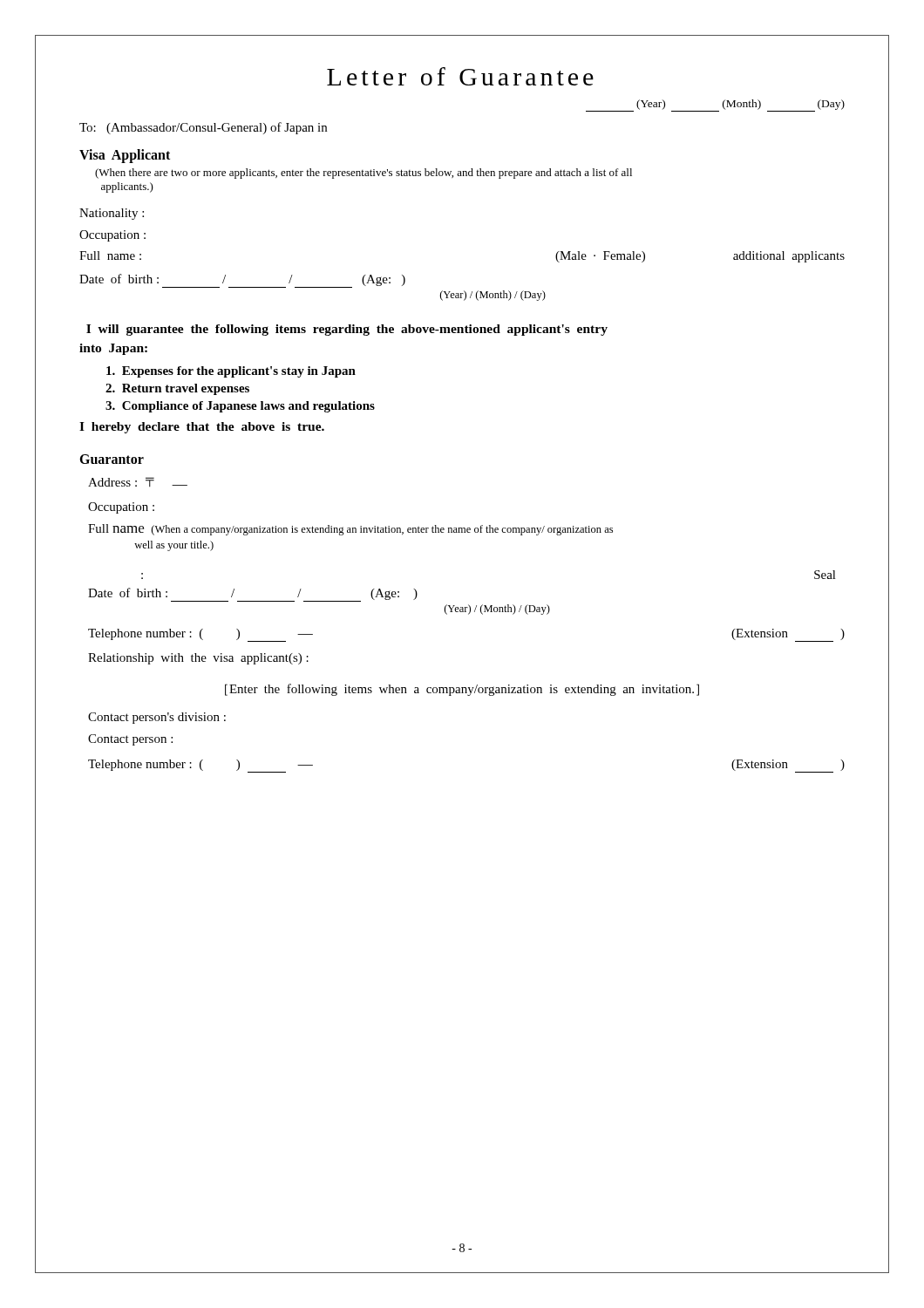Where is the passage that starts "3. Compliance of Japanese laws"?
This screenshot has height=1308, width=924.
[240, 405]
